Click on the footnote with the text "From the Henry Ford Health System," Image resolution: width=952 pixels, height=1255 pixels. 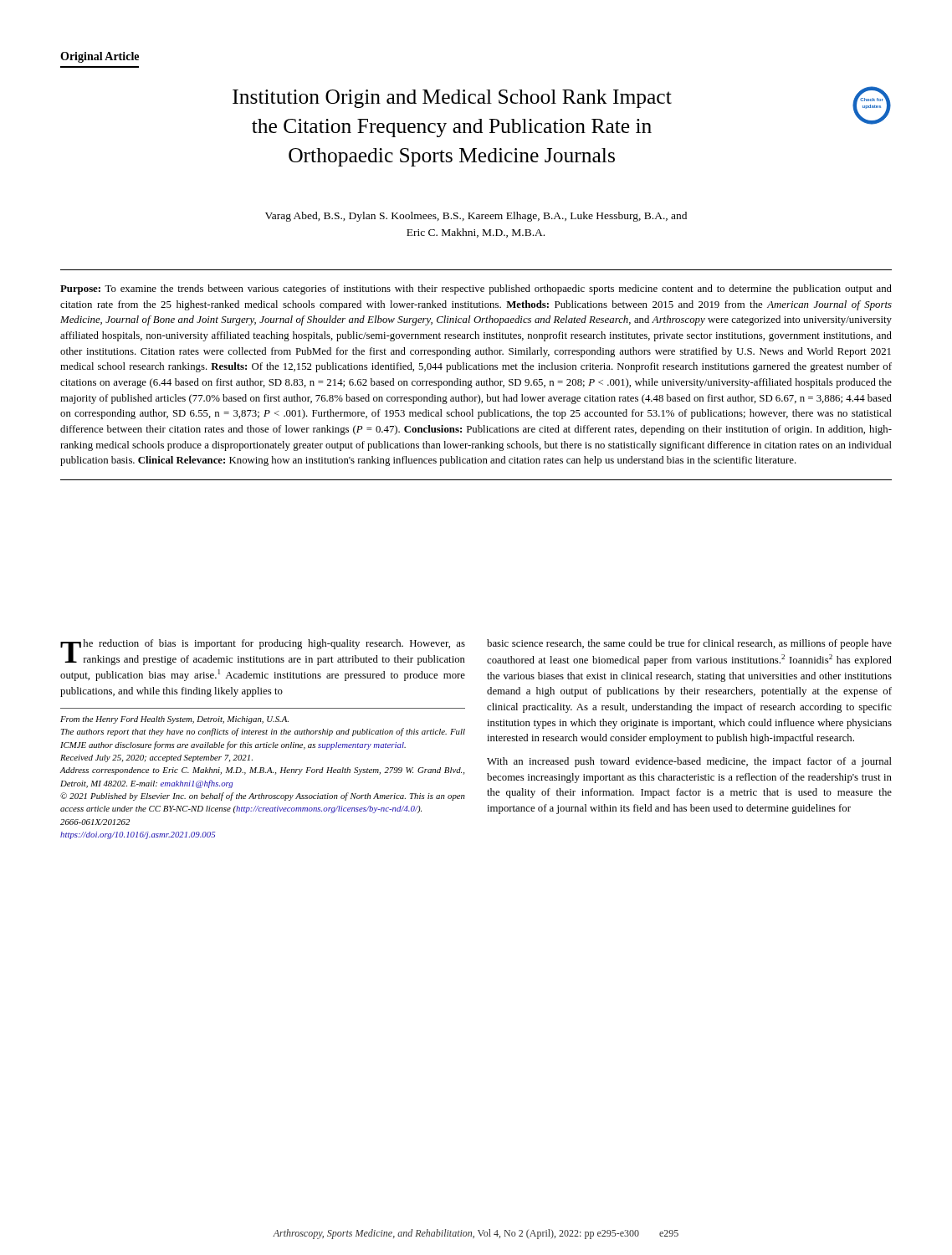(x=263, y=776)
